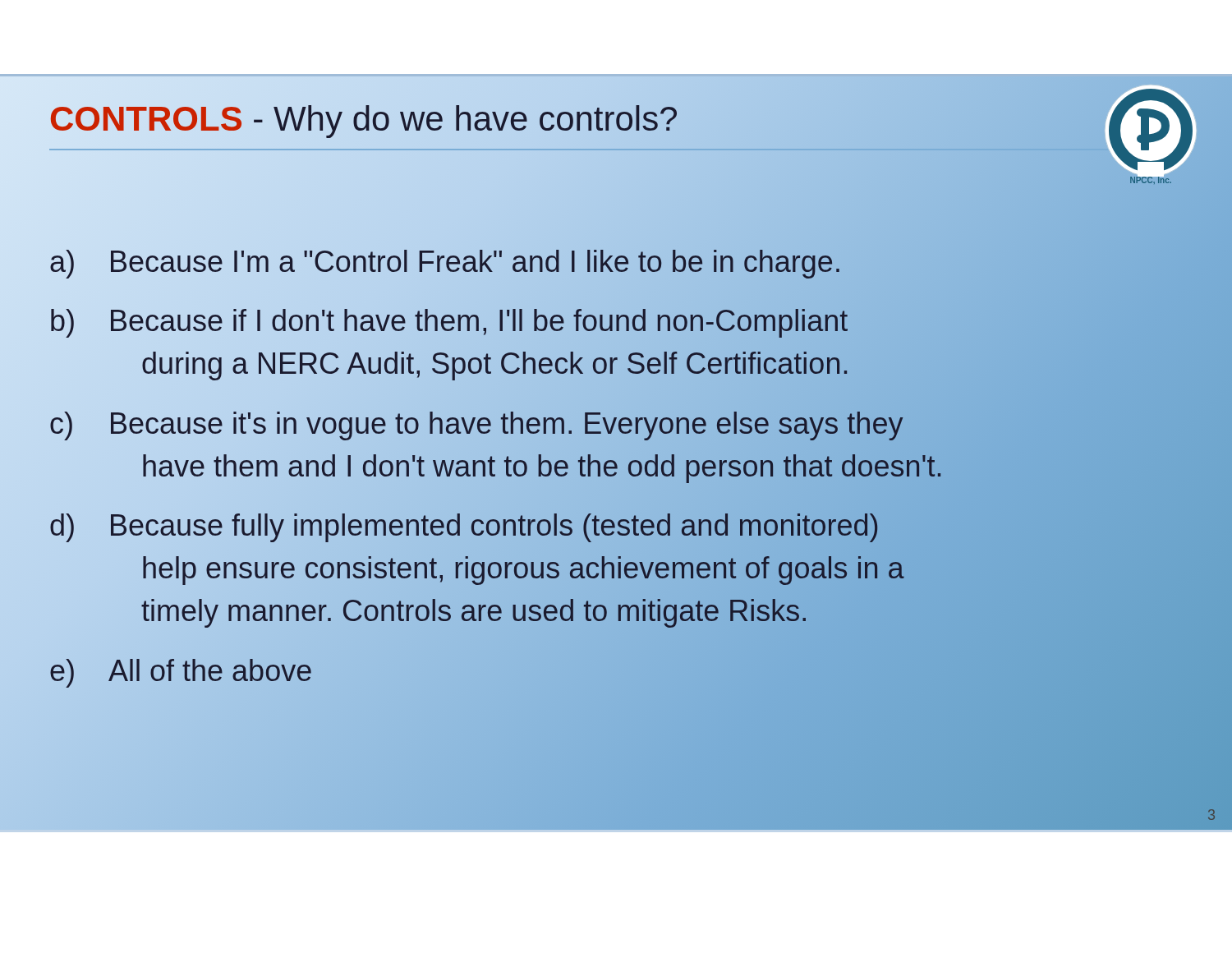Find the list item containing "c) Because it's in"
This screenshot has height=953, width=1232.
point(496,445)
